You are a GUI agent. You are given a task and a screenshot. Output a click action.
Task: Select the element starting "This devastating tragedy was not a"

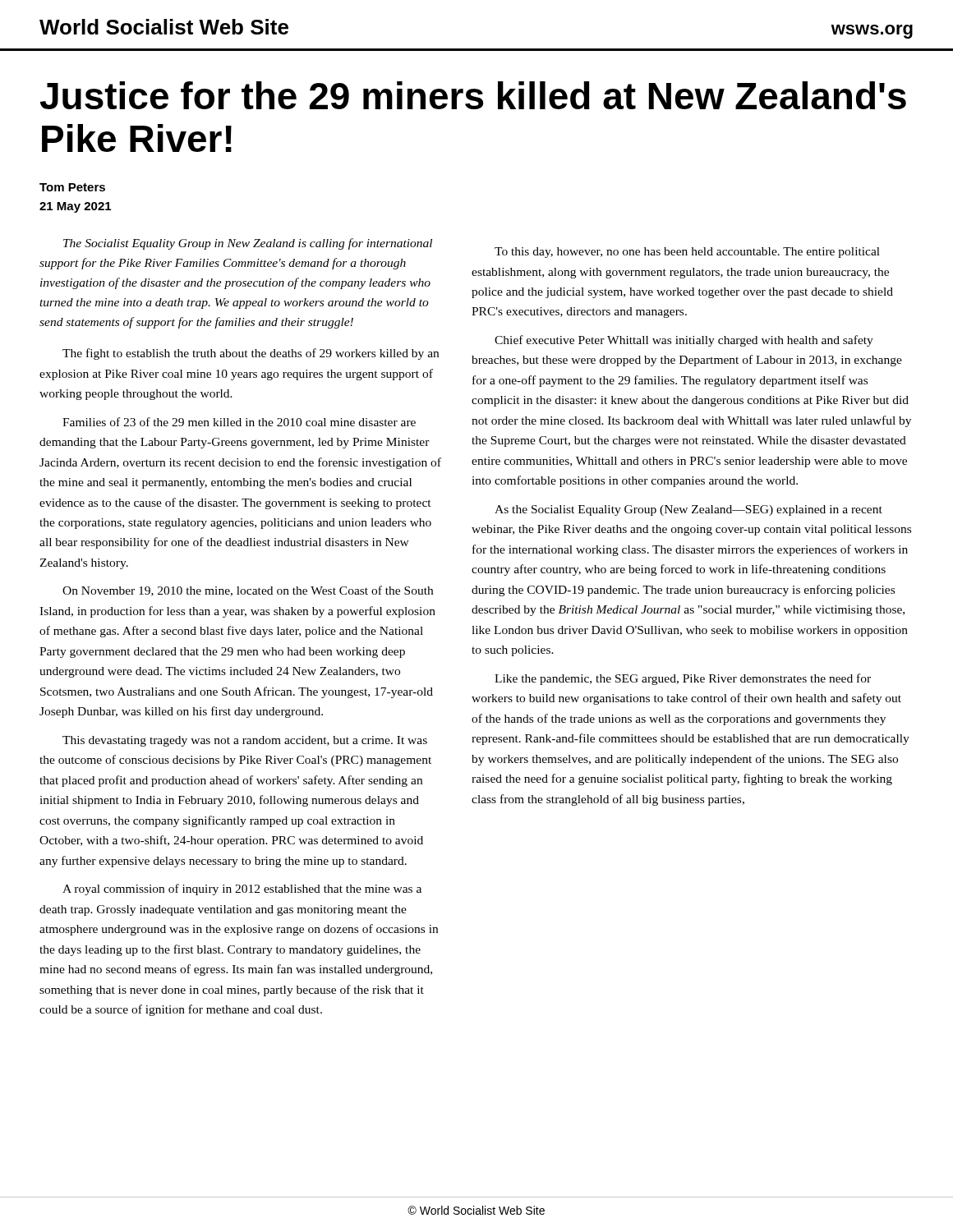pyautogui.click(x=241, y=800)
